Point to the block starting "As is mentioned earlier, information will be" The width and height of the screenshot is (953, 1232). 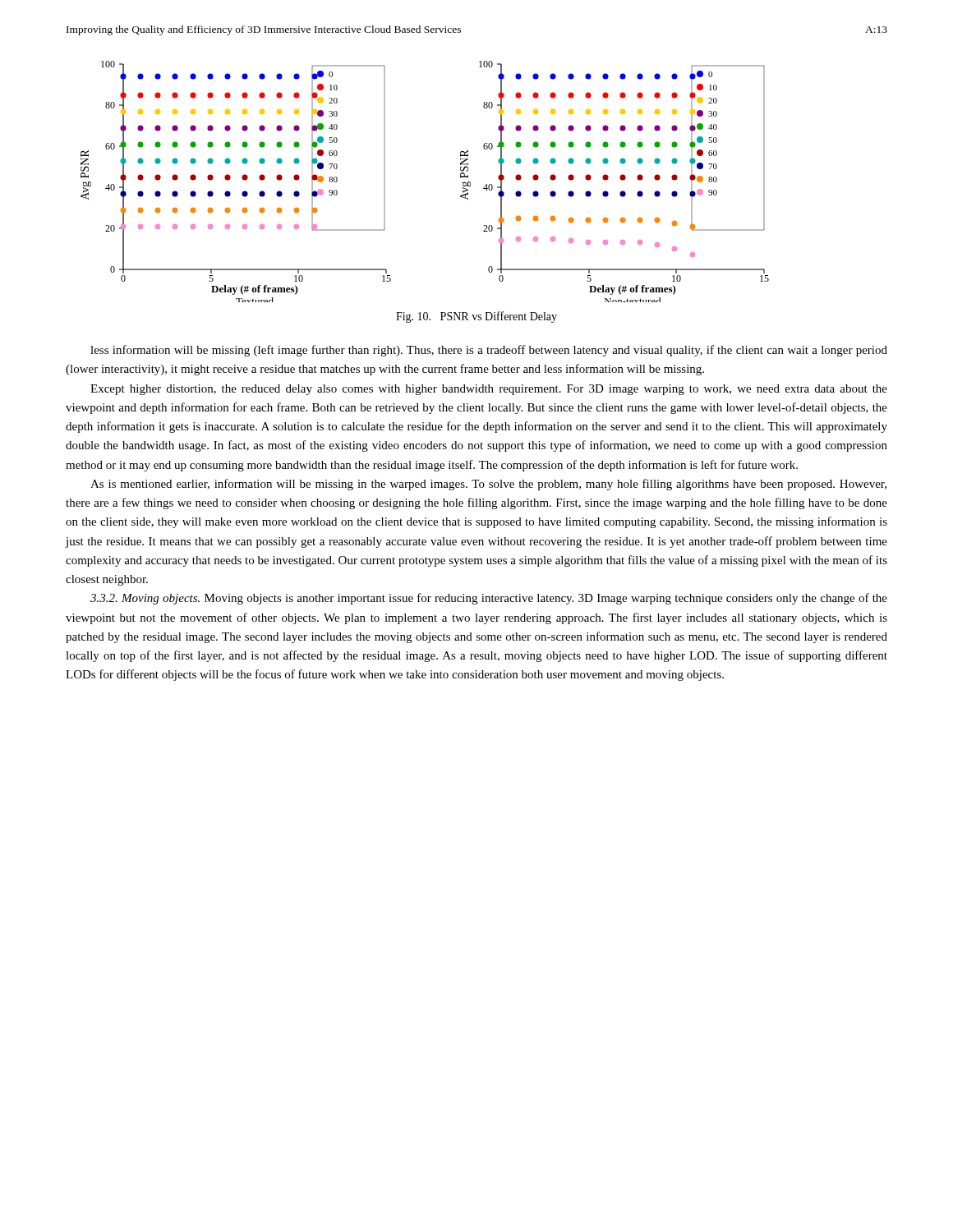pos(476,531)
